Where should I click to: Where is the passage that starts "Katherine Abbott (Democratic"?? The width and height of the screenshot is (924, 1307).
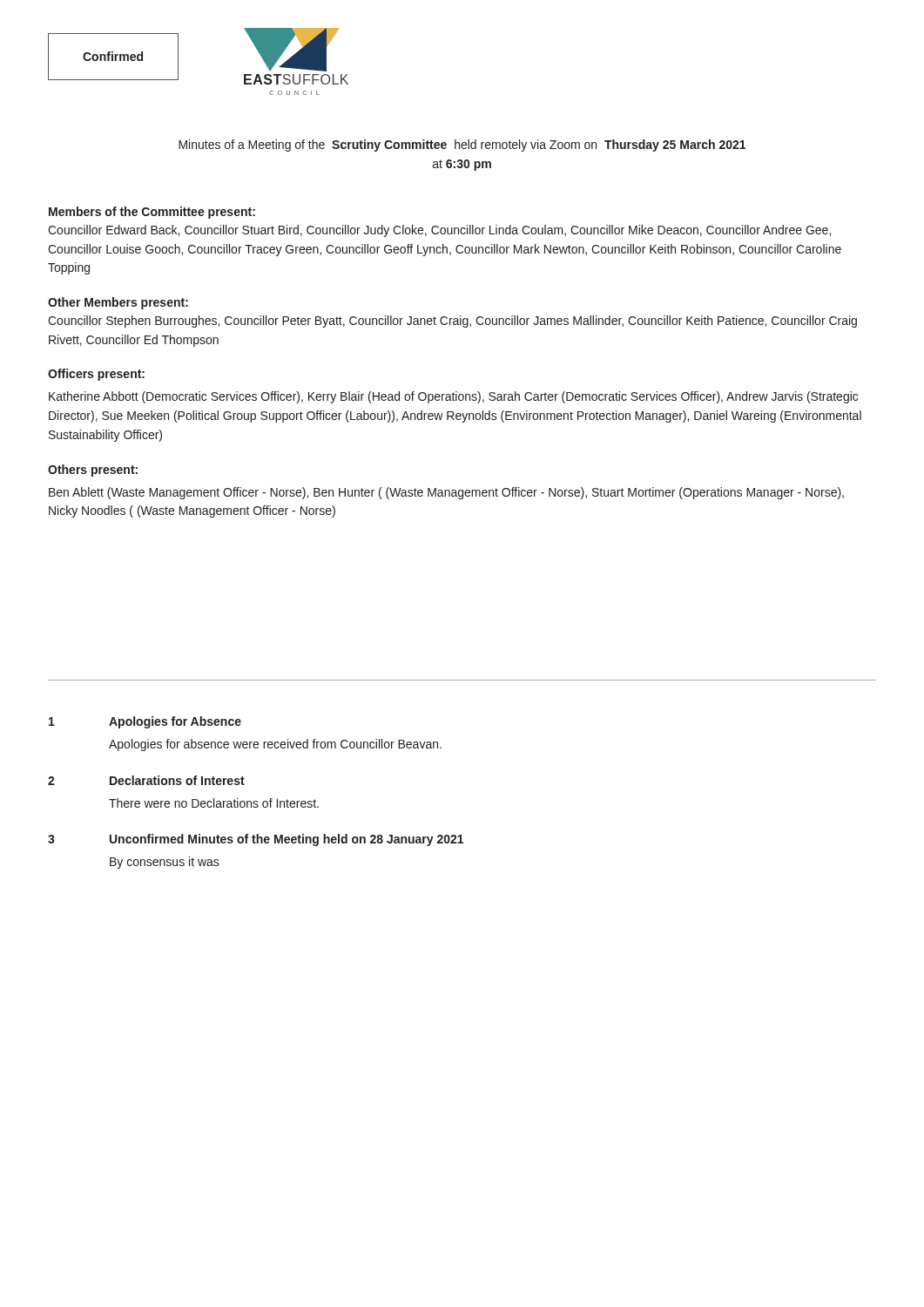click(x=455, y=416)
